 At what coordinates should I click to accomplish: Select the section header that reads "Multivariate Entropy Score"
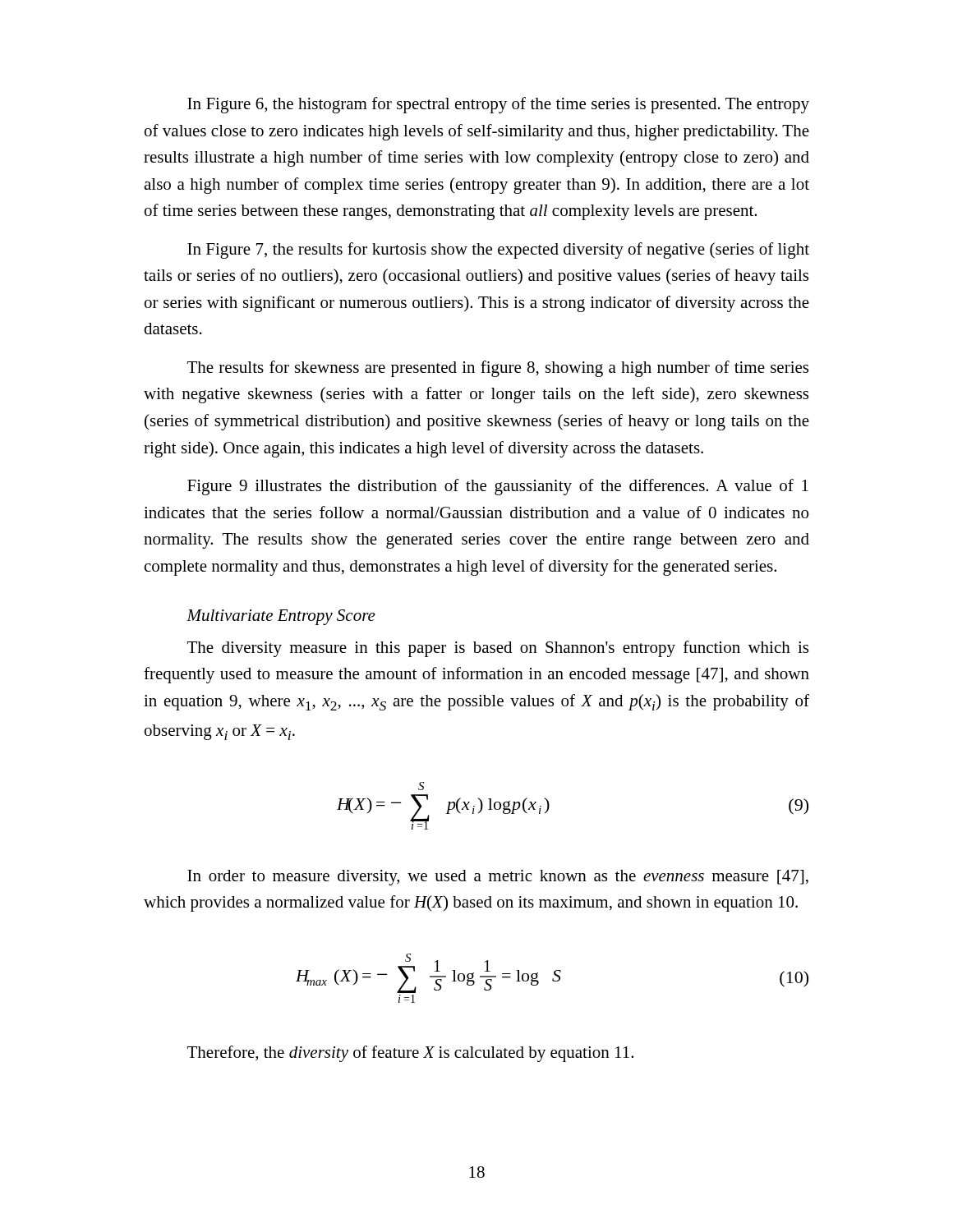click(281, 617)
